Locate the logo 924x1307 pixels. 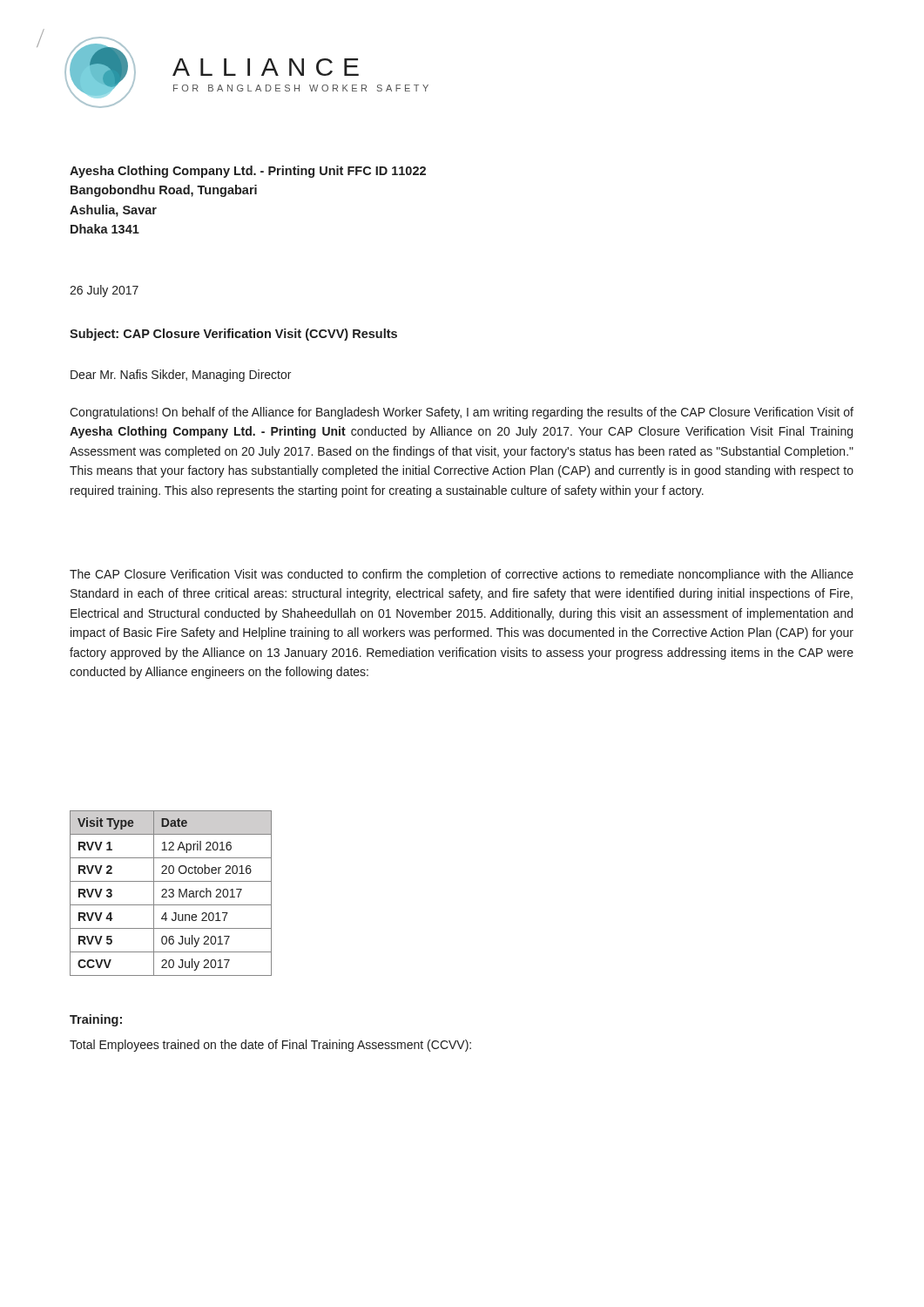click(462, 72)
